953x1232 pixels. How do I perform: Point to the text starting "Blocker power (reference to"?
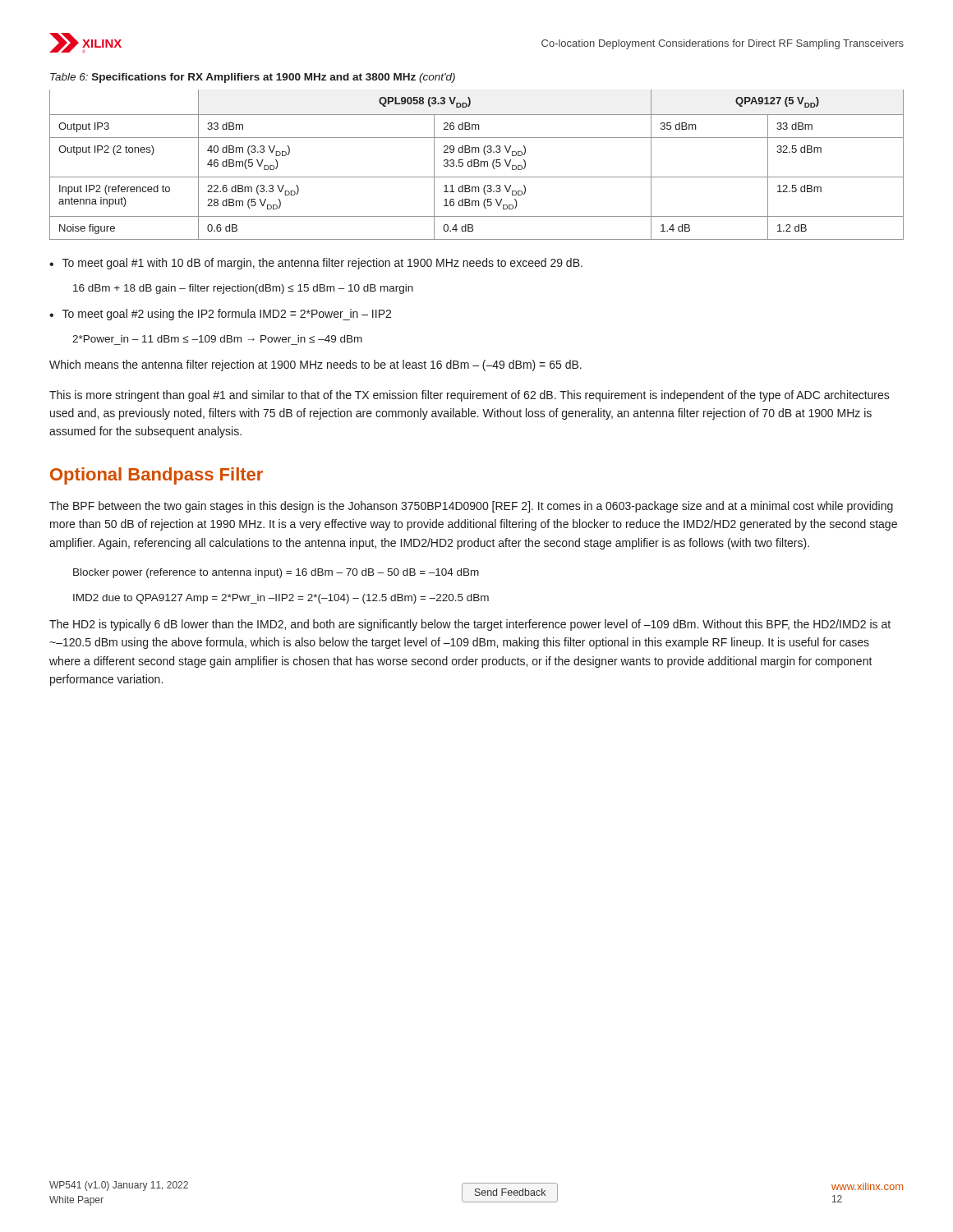tap(276, 572)
